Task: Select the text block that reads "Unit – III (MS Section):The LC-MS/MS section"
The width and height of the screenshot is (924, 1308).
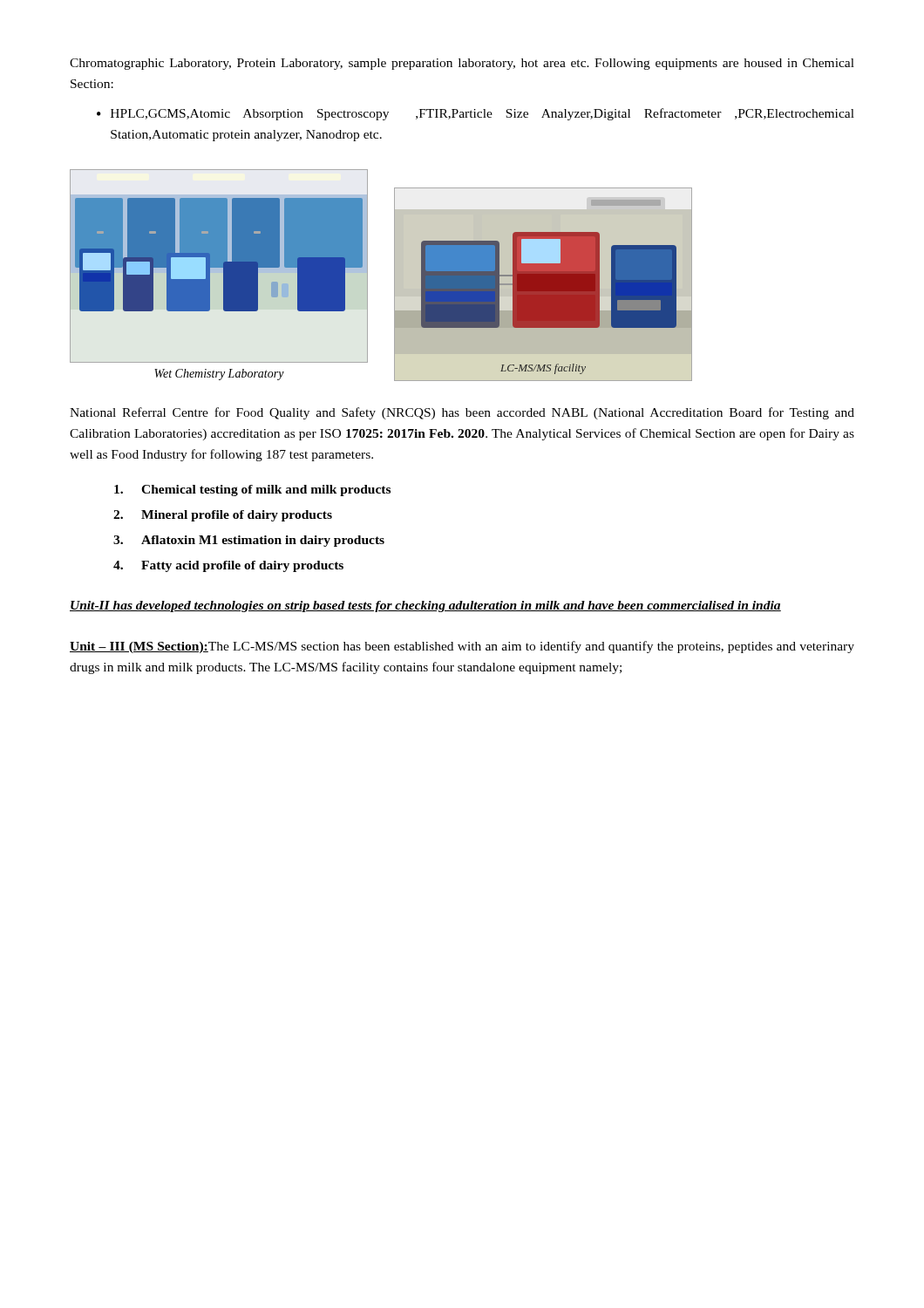Action: [462, 656]
